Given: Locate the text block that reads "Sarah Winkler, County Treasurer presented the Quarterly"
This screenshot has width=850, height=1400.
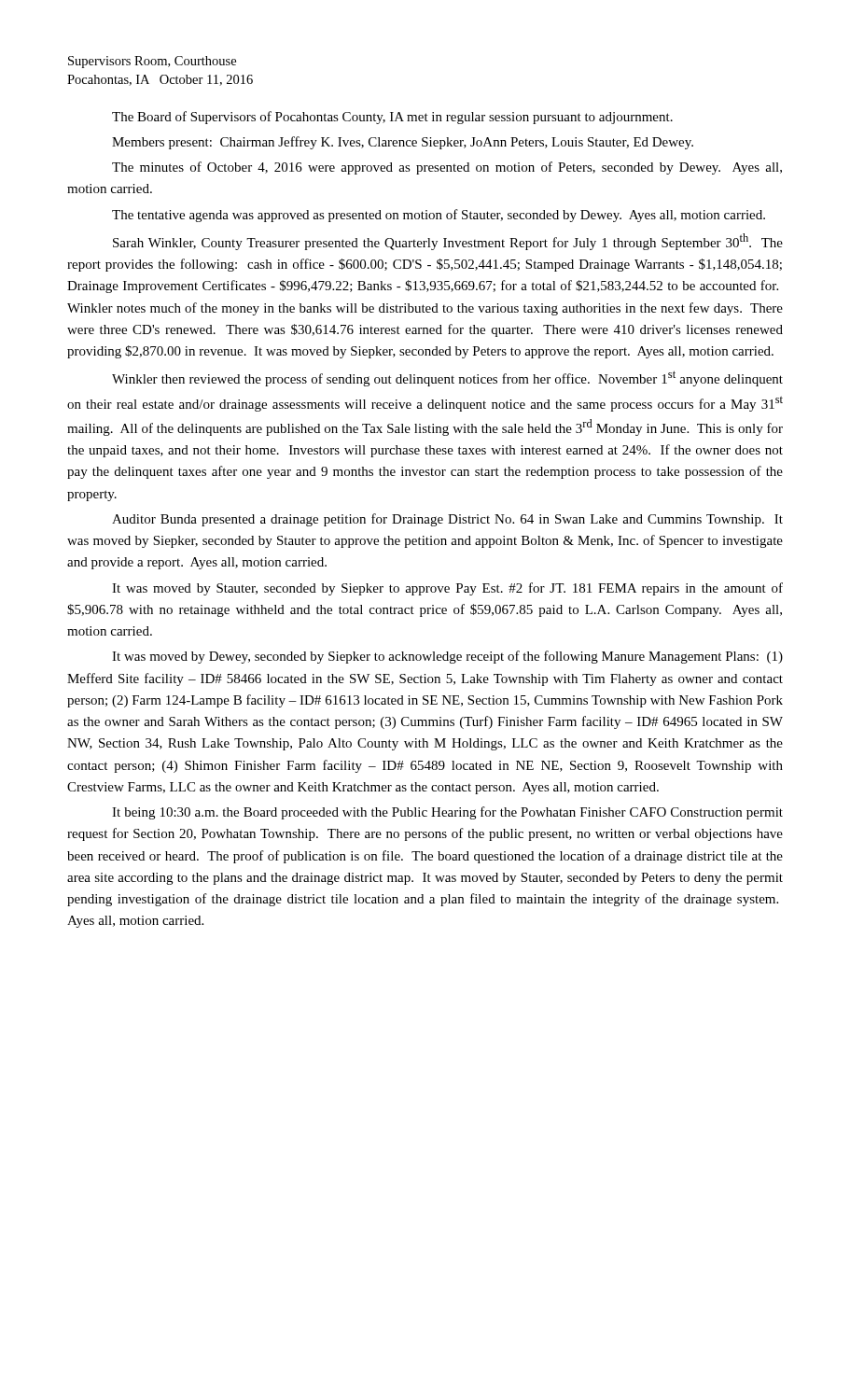Looking at the screenshot, I should (x=425, y=295).
